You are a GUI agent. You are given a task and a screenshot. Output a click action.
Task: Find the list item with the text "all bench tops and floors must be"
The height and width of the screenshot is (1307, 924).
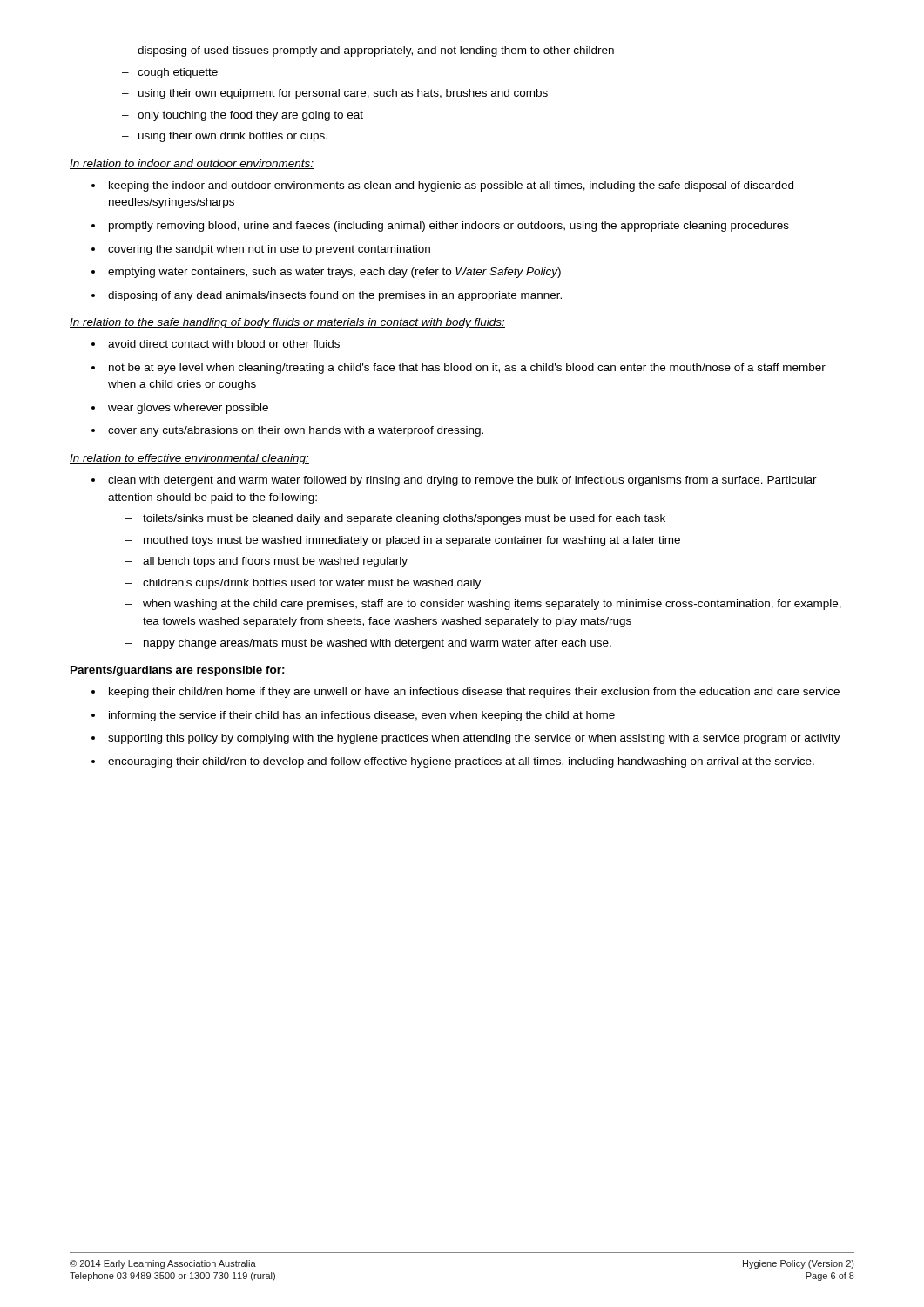275,561
